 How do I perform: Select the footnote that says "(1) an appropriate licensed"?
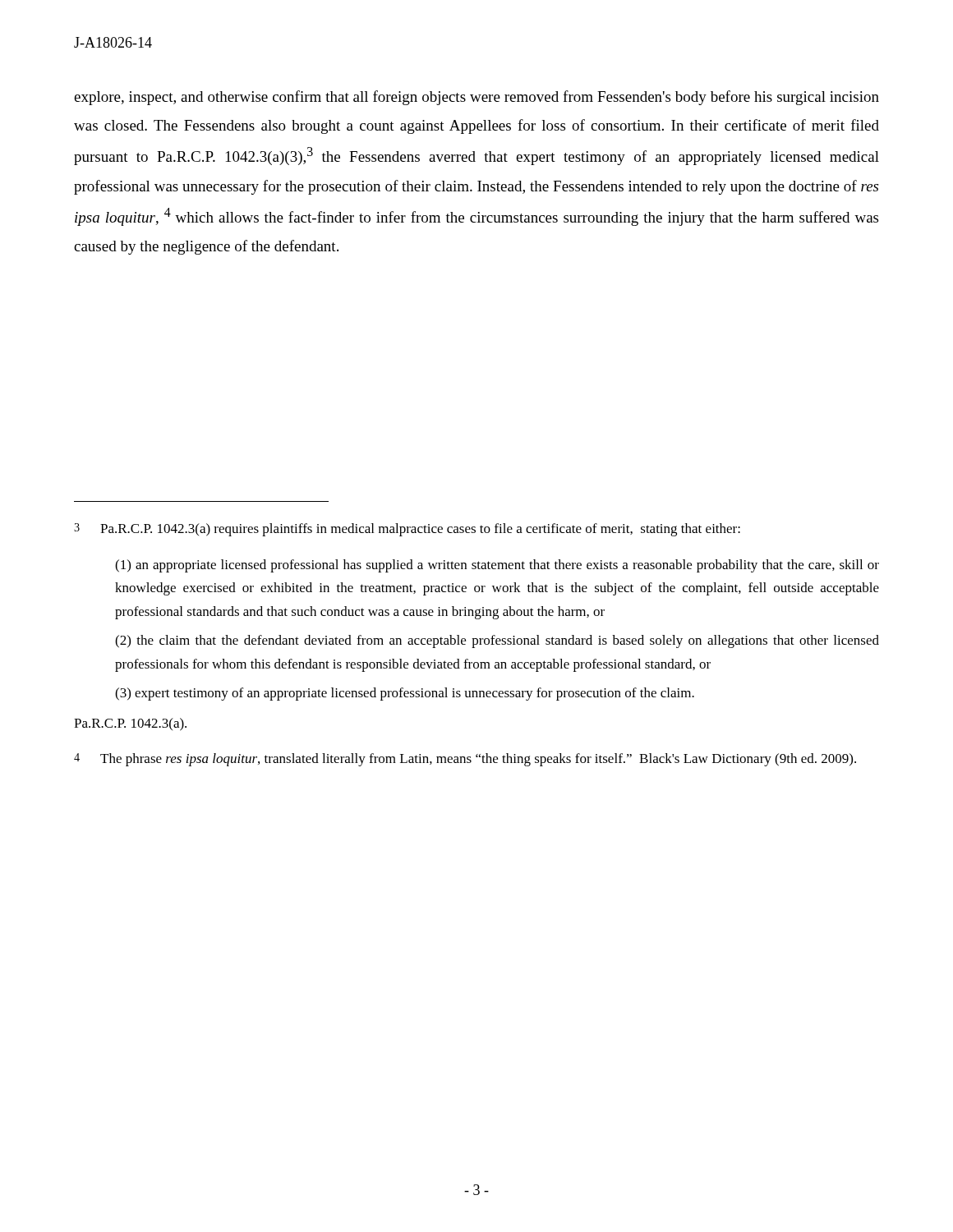(x=497, y=588)
